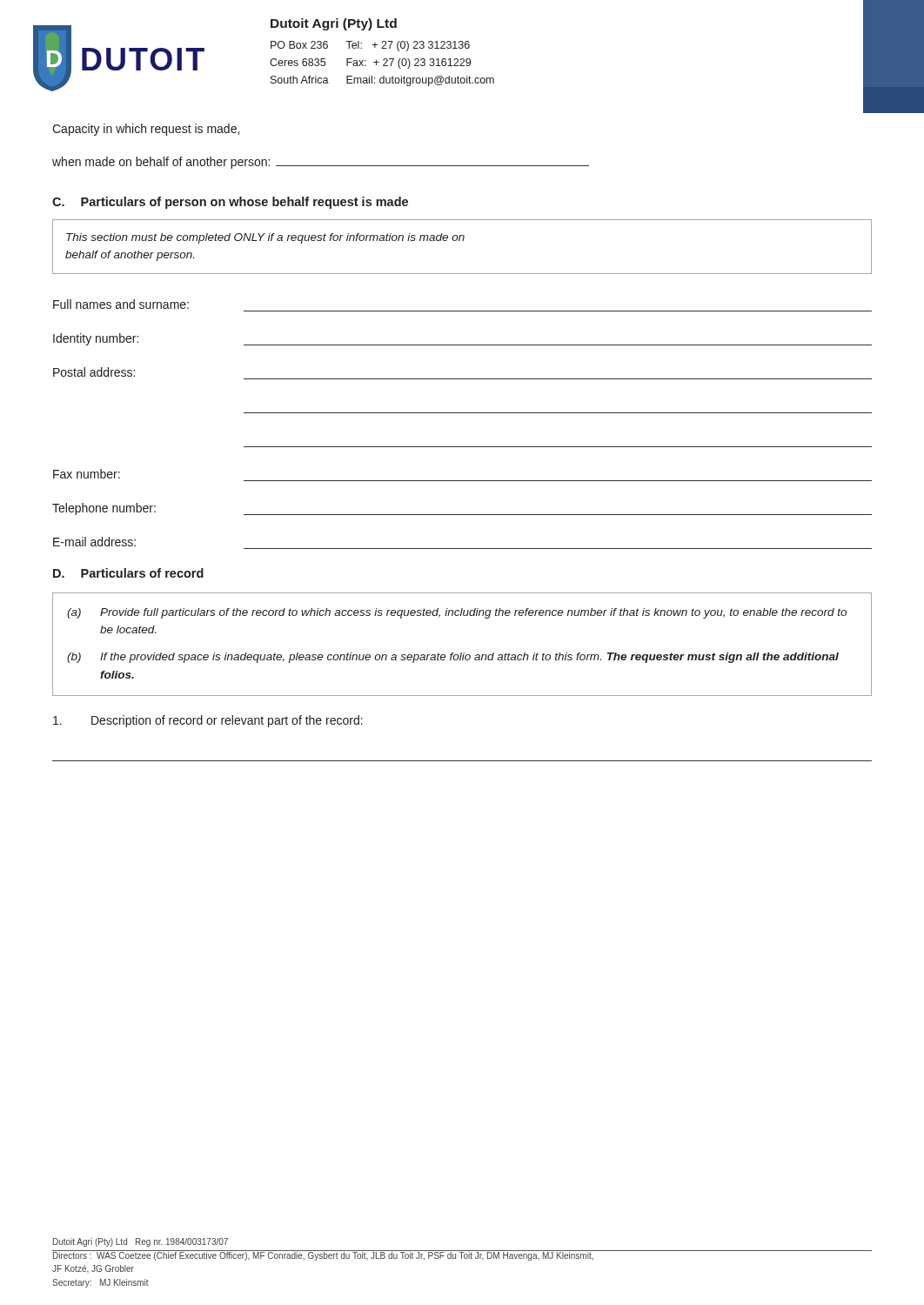This screenshot has width=924, height=1305.
Task: Click on the text block containing "Dutoit Agri (Pty)"
Action: click(x=334, y=24)
